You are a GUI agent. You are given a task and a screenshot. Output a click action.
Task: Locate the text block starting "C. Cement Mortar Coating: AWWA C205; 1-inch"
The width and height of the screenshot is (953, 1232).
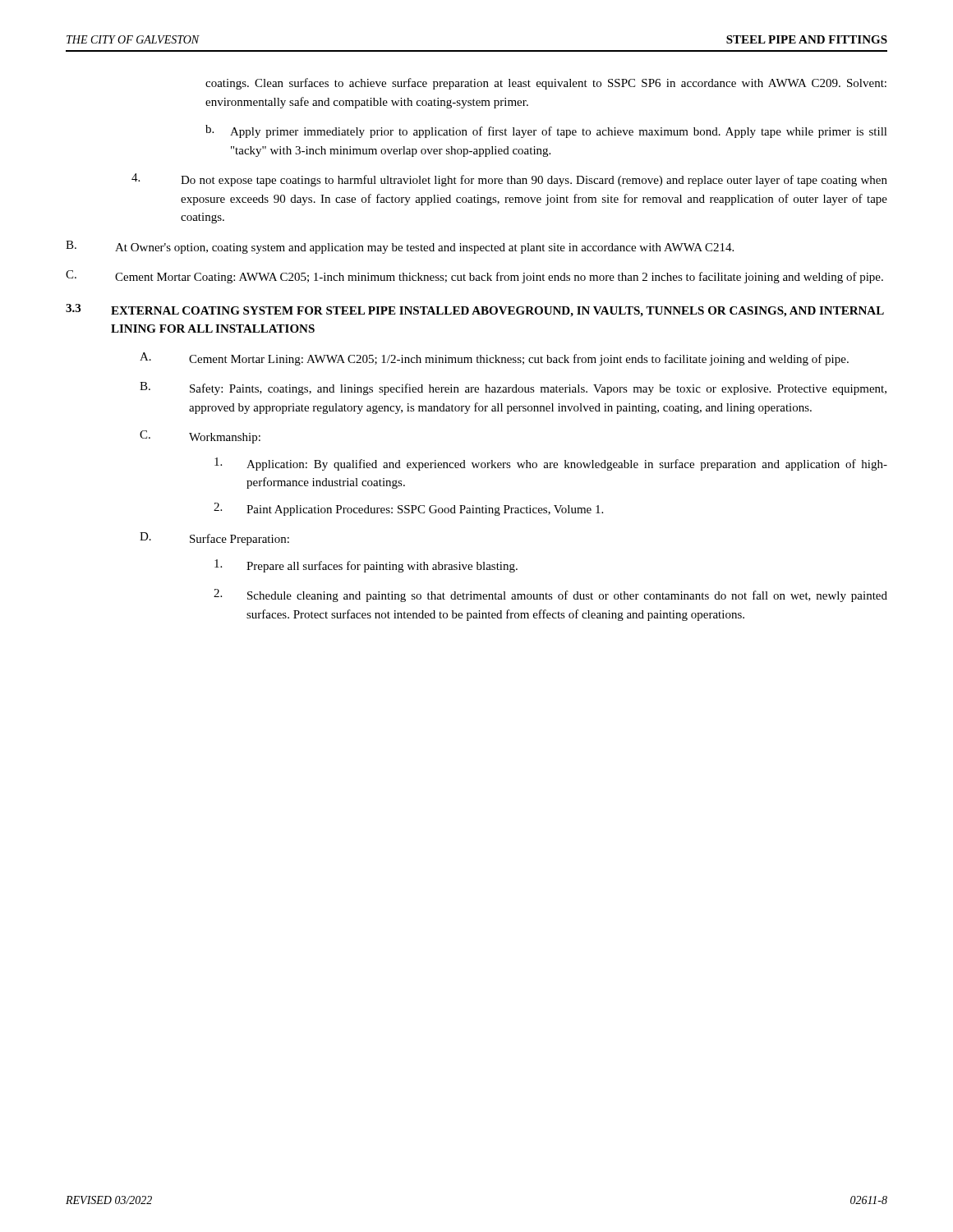(x=476, y=277)
